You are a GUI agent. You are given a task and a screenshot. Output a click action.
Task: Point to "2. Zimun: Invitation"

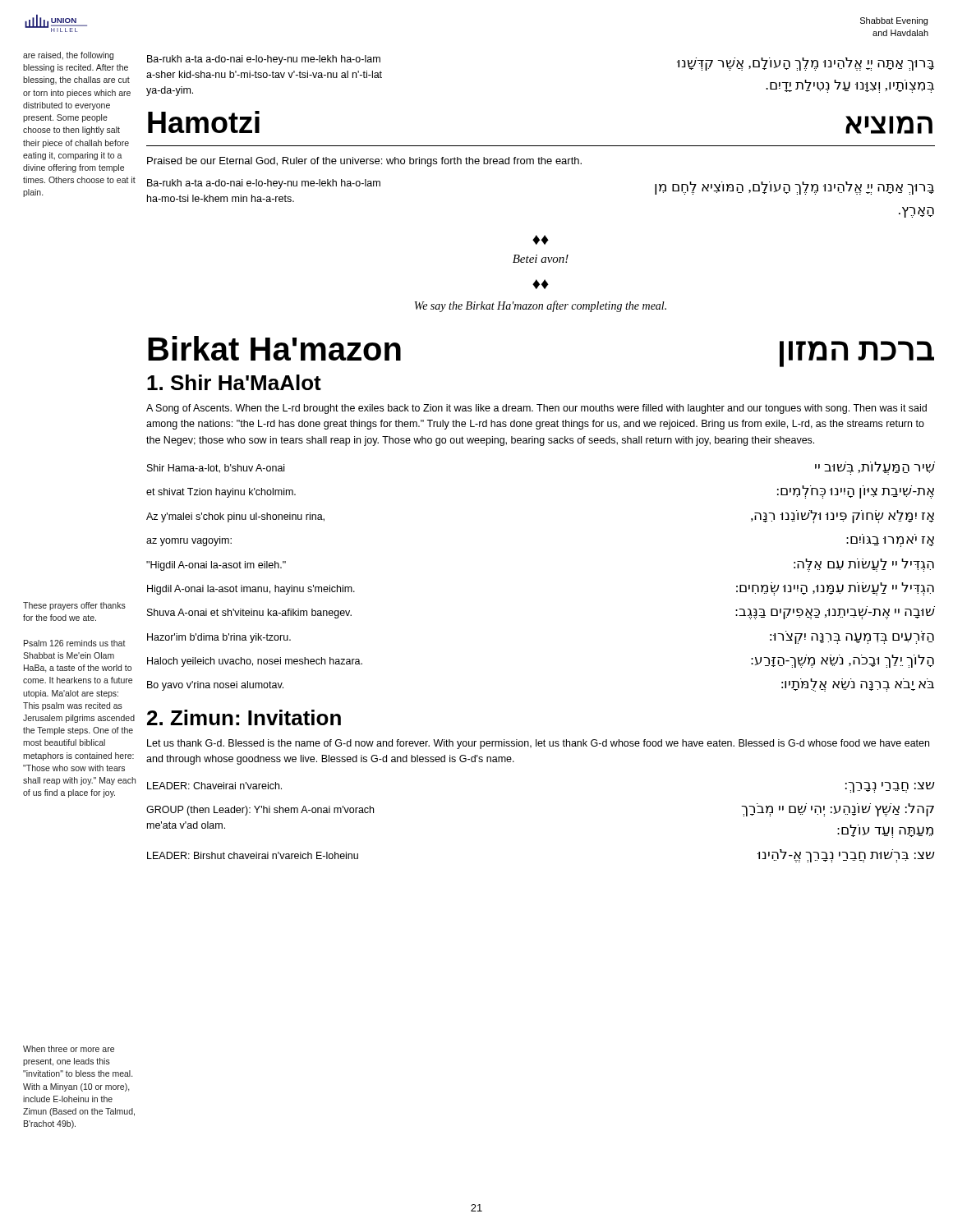tap(244, 718)
